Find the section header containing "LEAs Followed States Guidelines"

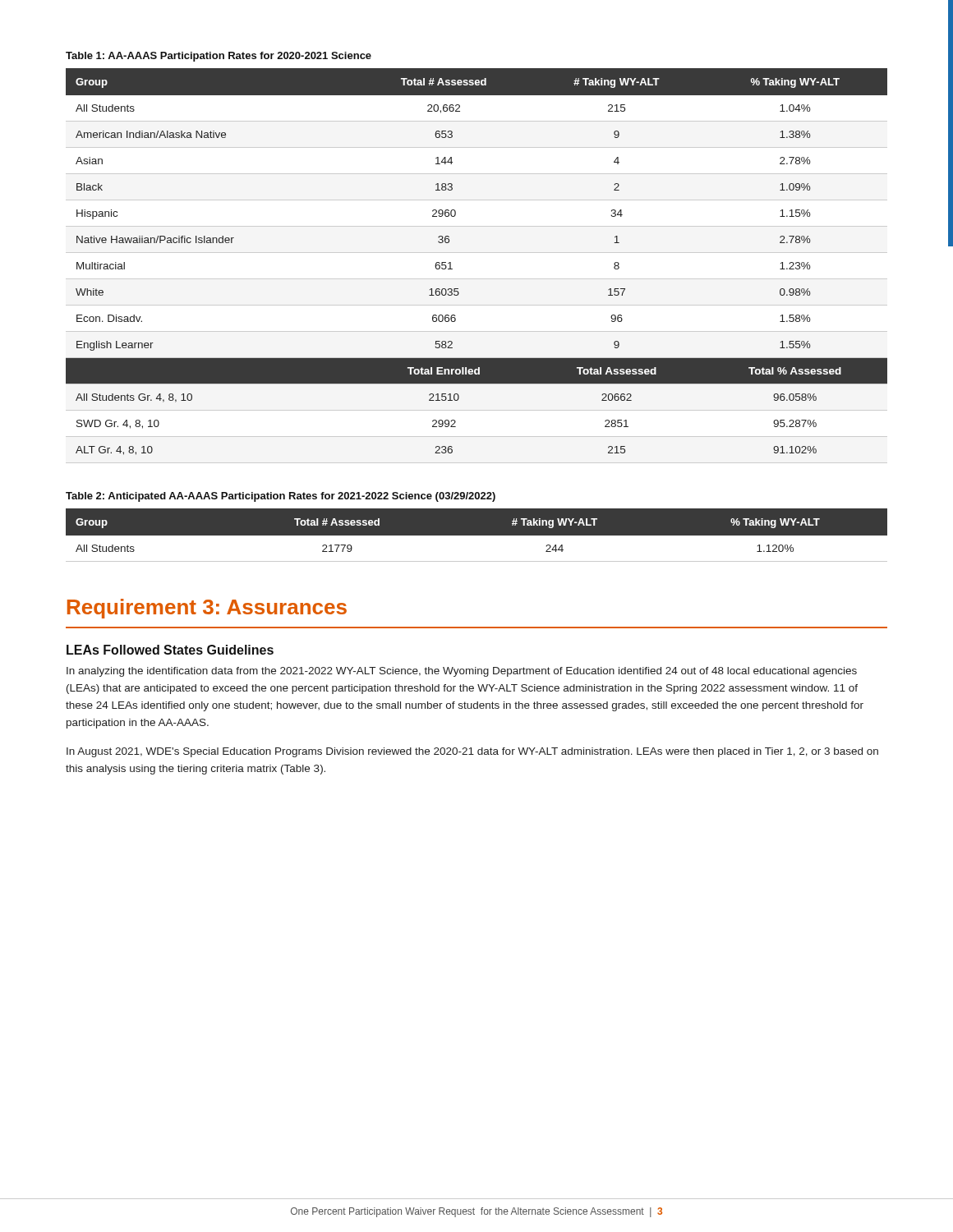coord(170,650)
